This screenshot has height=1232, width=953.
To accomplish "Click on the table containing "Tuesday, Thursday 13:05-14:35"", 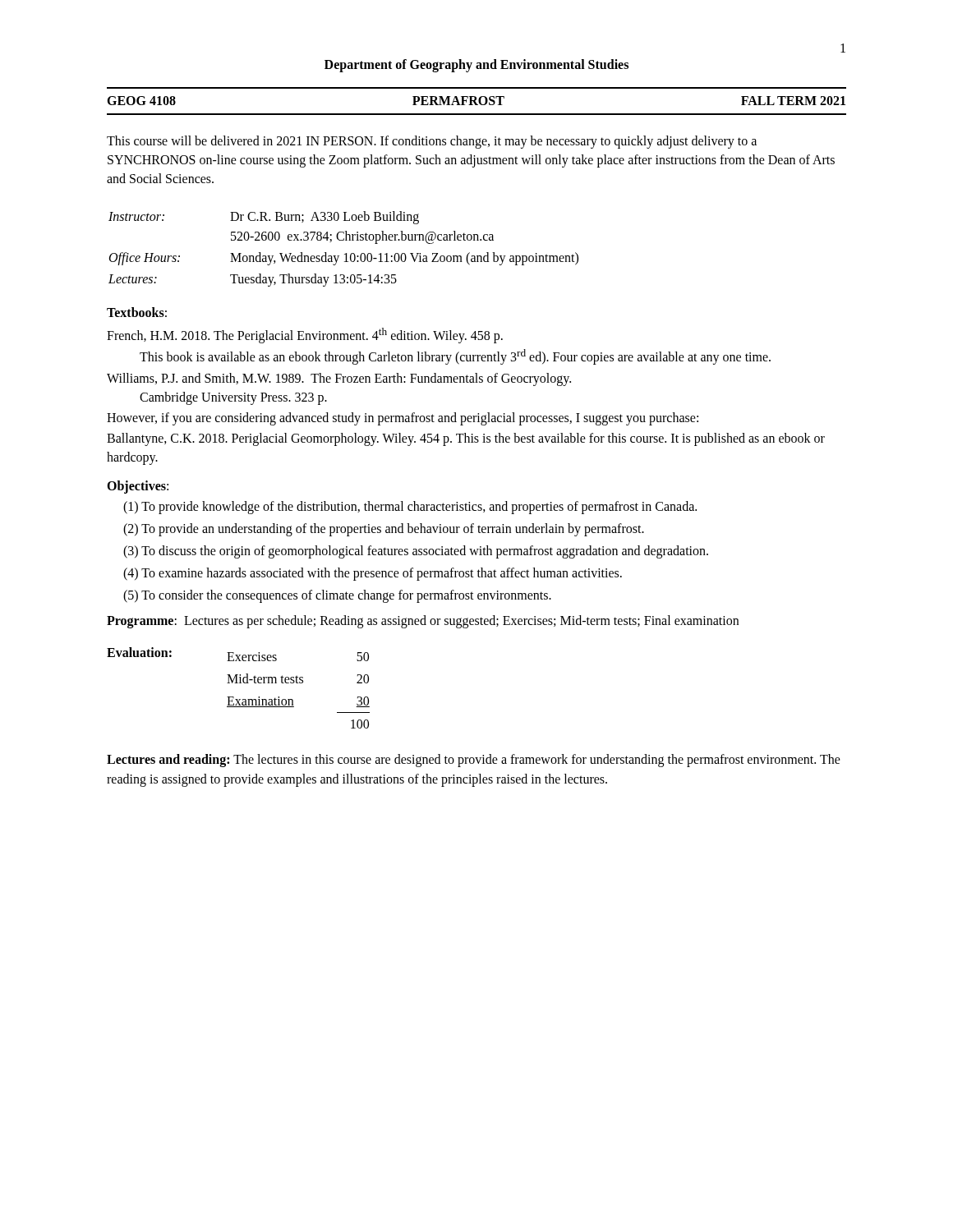I will [476, 248].
